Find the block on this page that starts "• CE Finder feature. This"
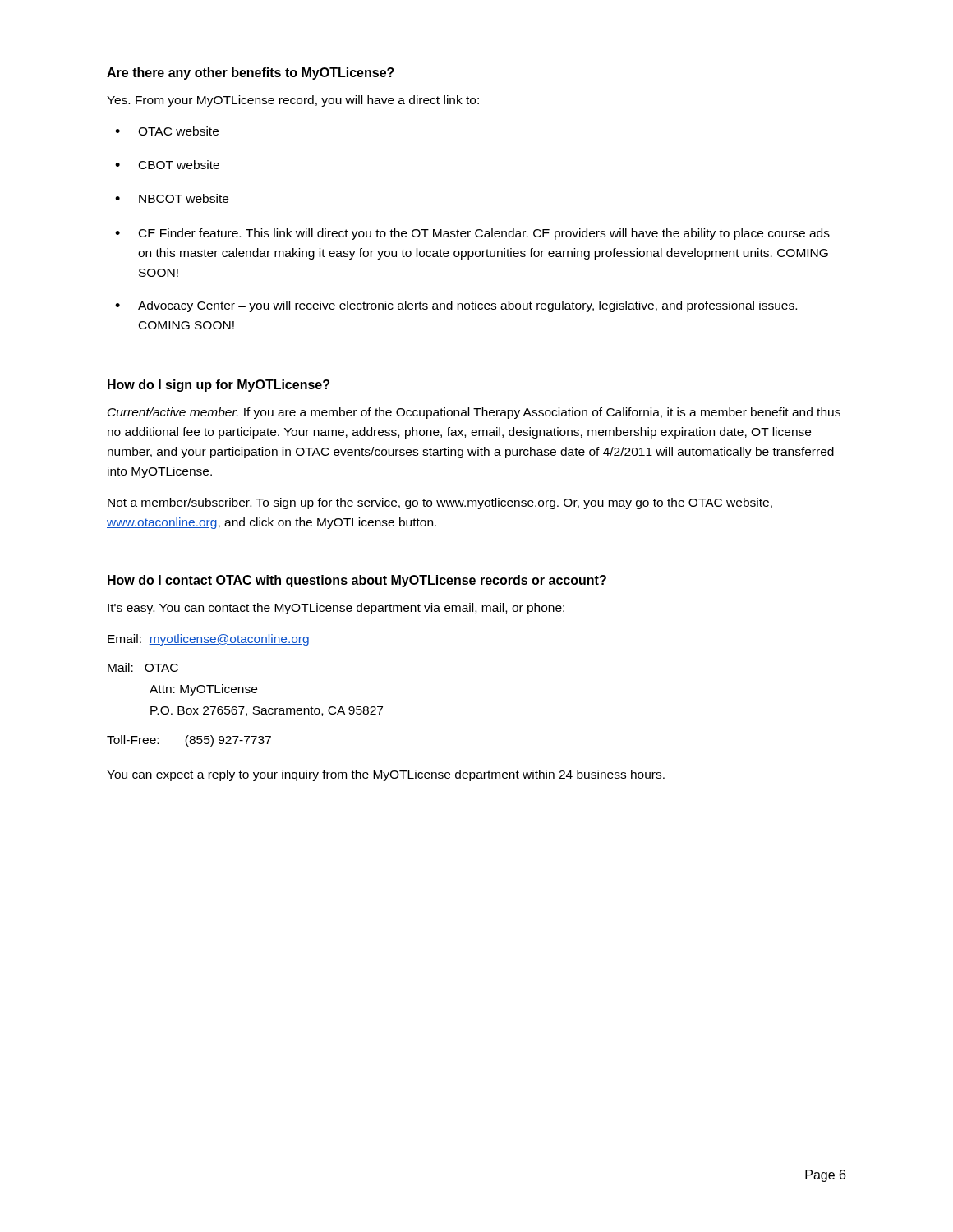 [476, 253]
